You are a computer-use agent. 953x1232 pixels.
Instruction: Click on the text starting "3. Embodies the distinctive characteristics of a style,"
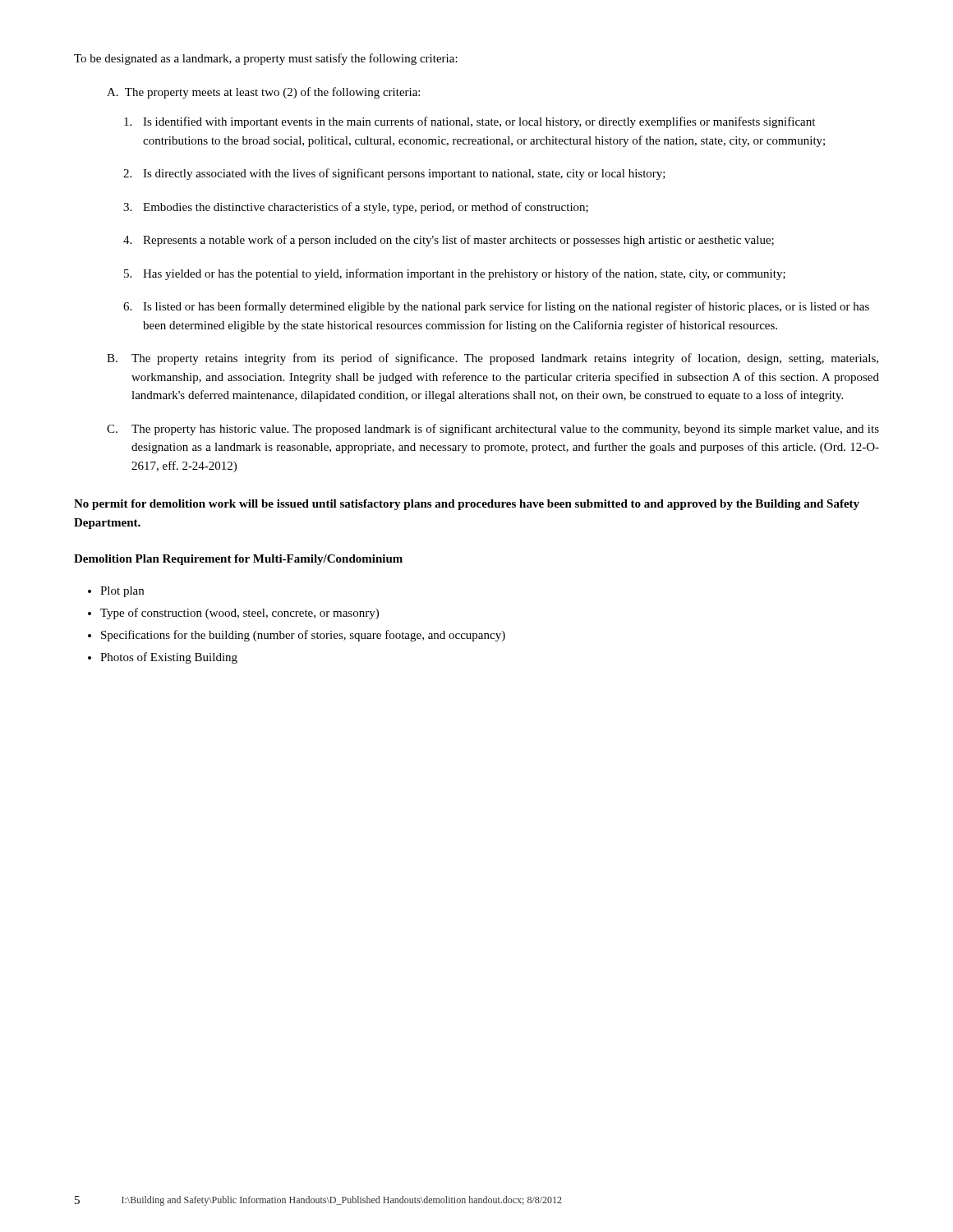(x=356, y=207)
